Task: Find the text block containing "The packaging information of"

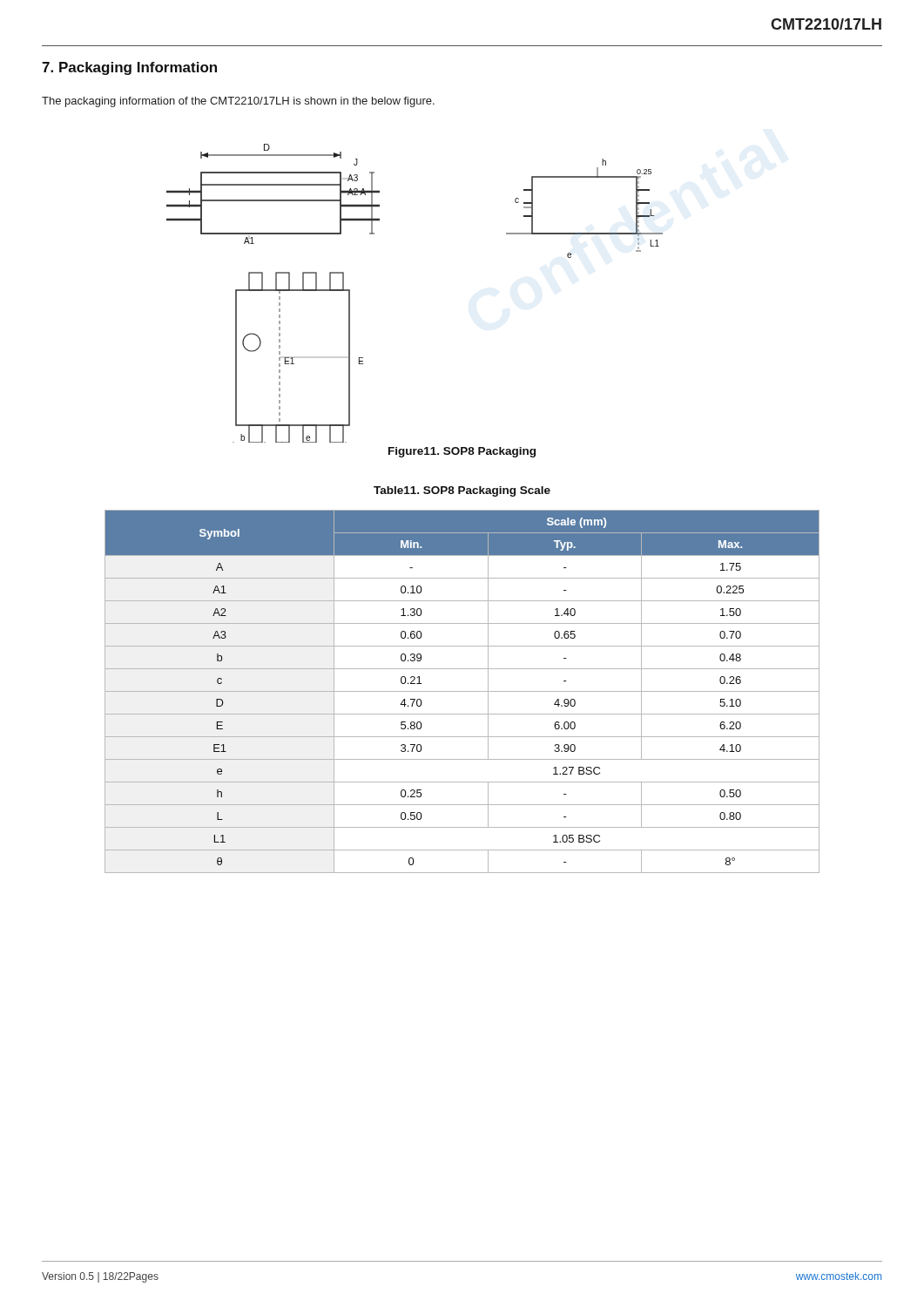Action: tap(238, 101)
